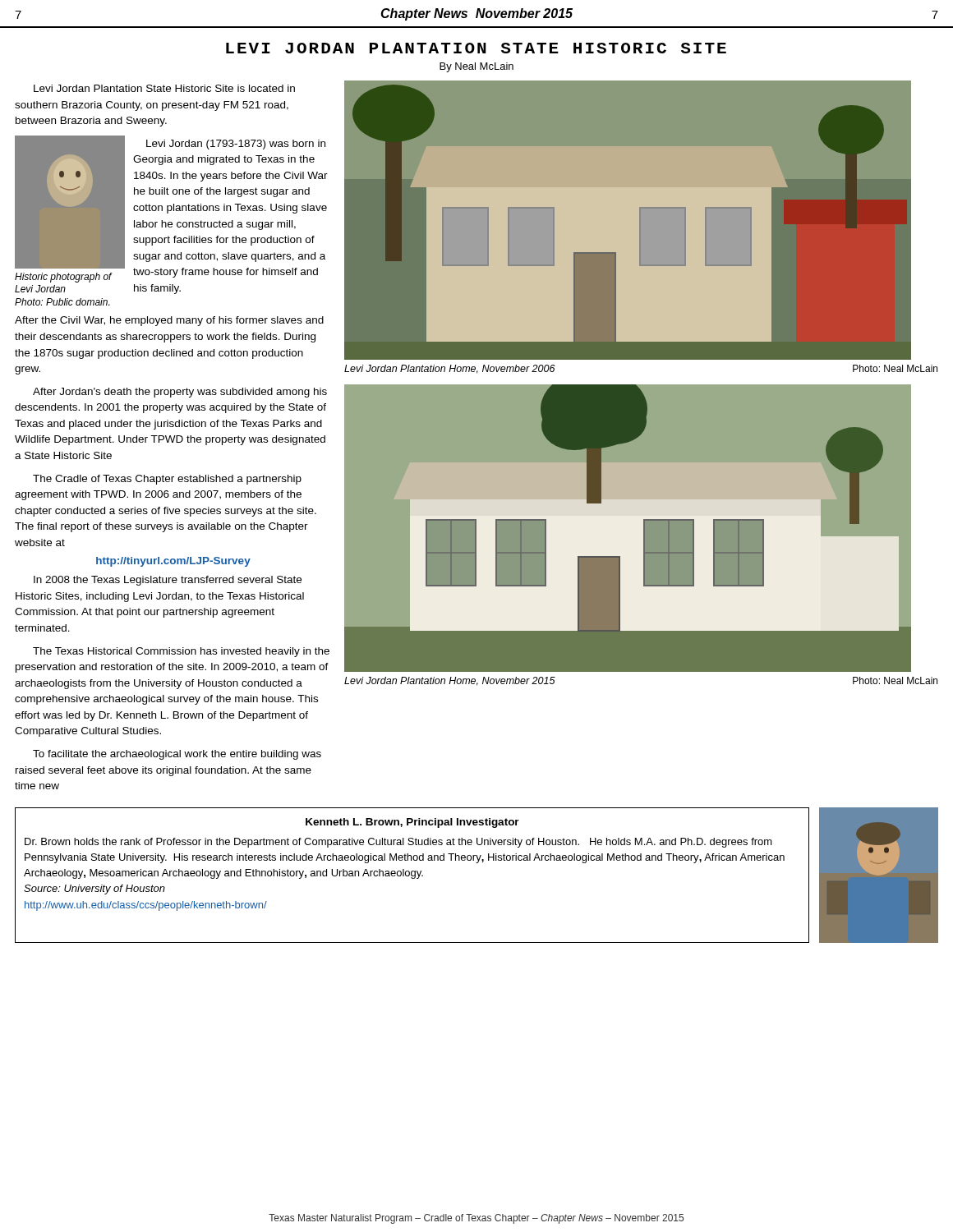Find the block on this page that starts "The Cradle of Texas Chapter"
This screenshot has height=1232, width=953.
coord(166,510)
